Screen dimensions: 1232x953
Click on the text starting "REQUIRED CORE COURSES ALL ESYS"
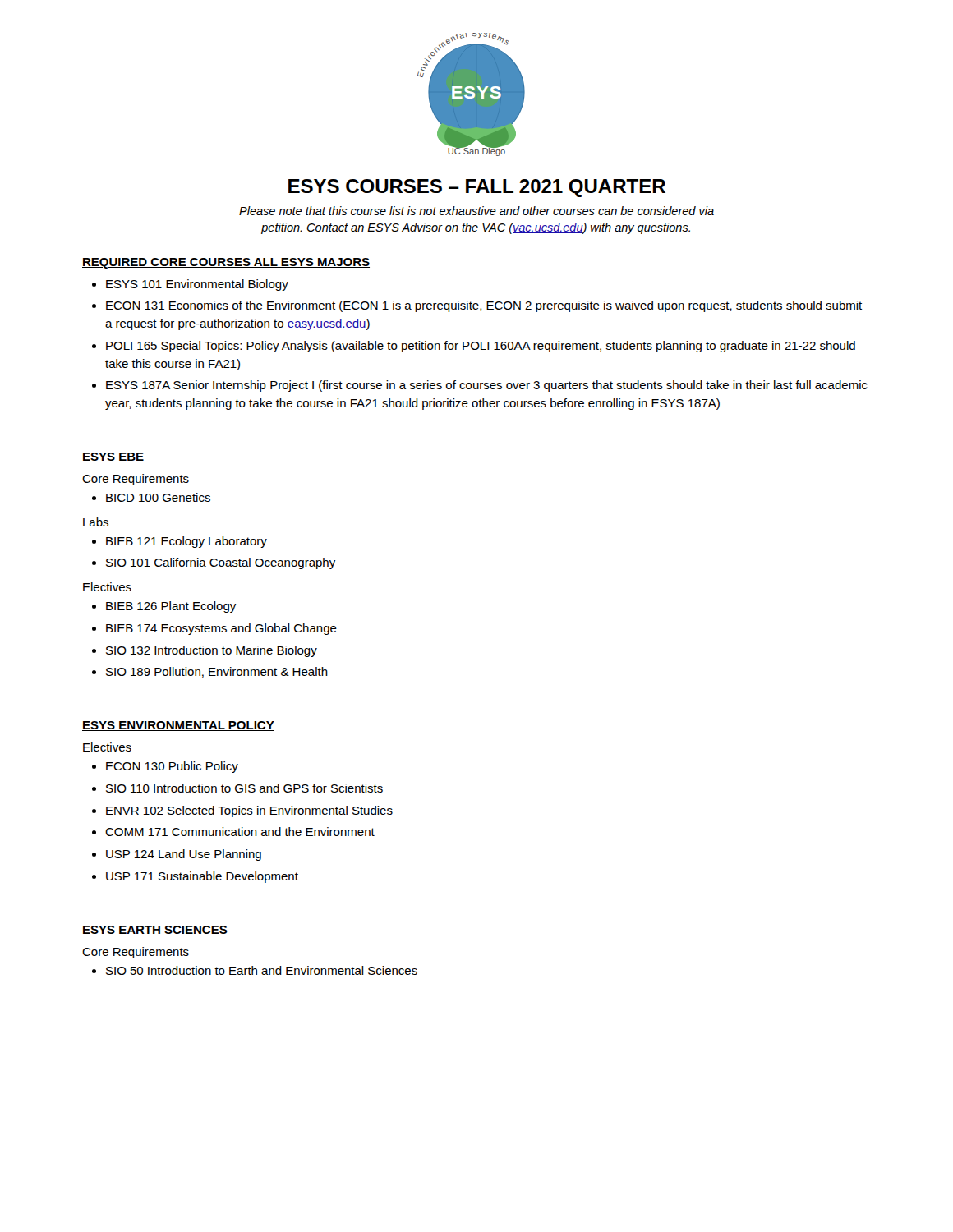pos(226,261)
